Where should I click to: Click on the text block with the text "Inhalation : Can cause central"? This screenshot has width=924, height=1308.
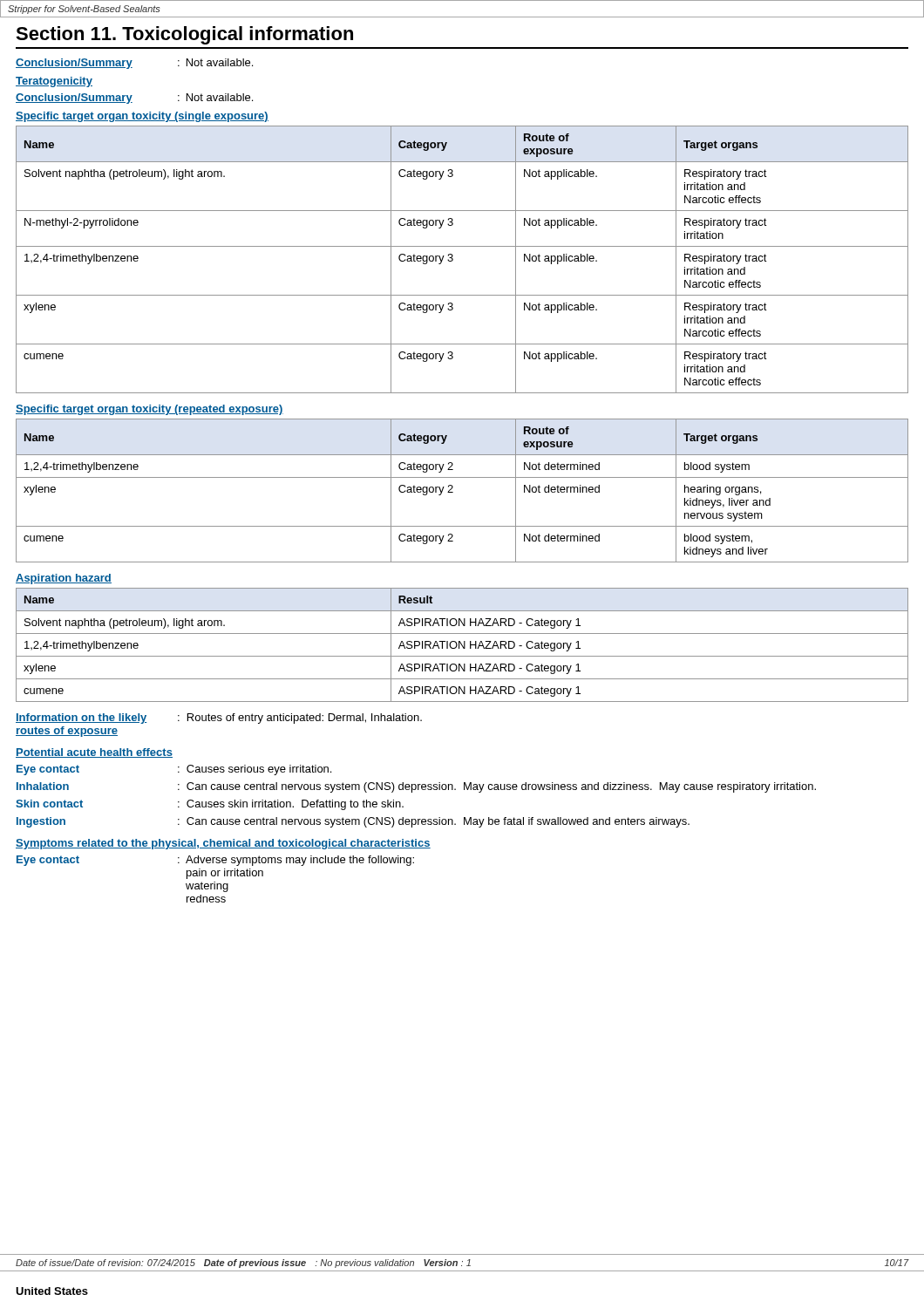click(462, 786)
